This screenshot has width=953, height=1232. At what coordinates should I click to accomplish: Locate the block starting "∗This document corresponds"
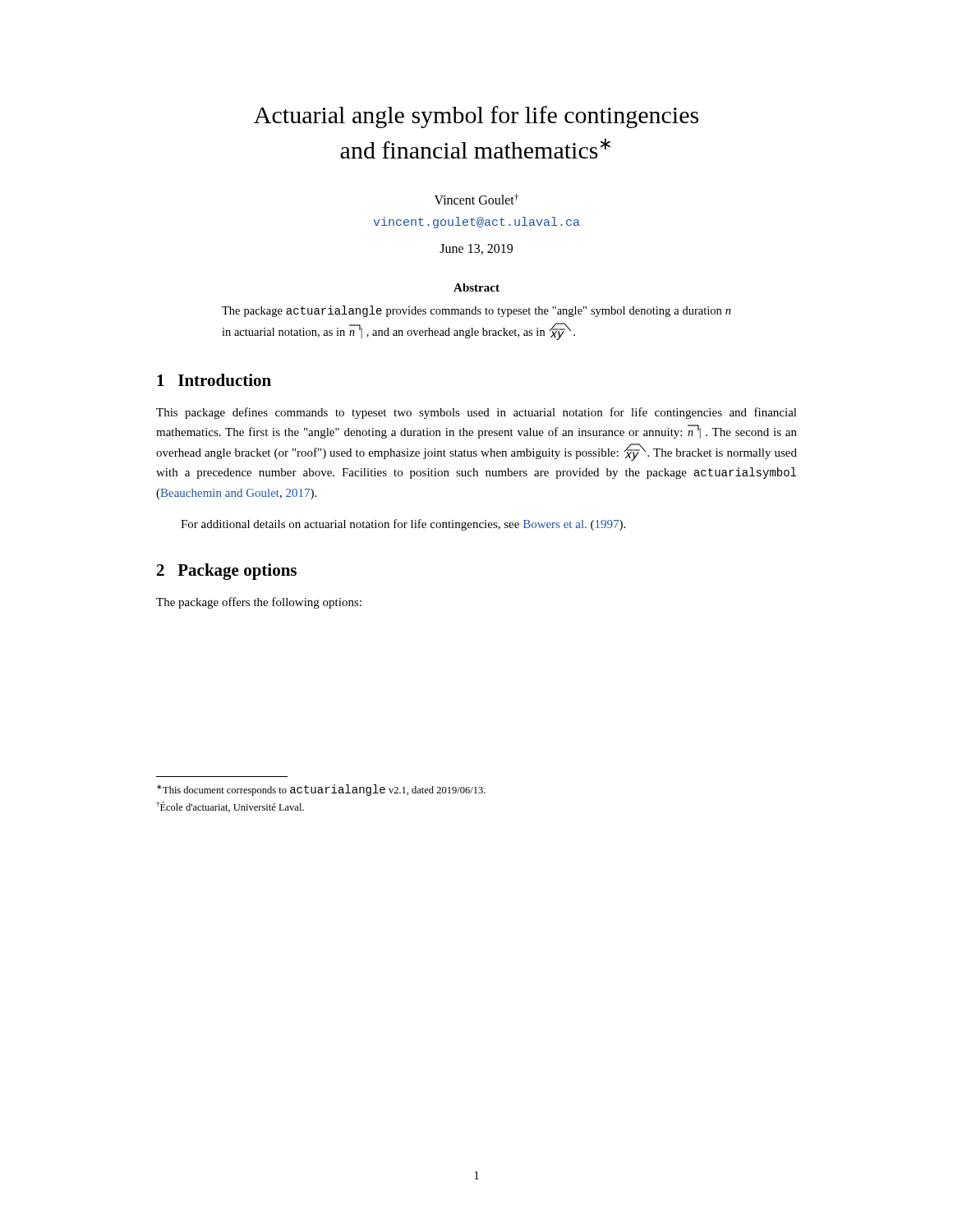coord(321,798)
